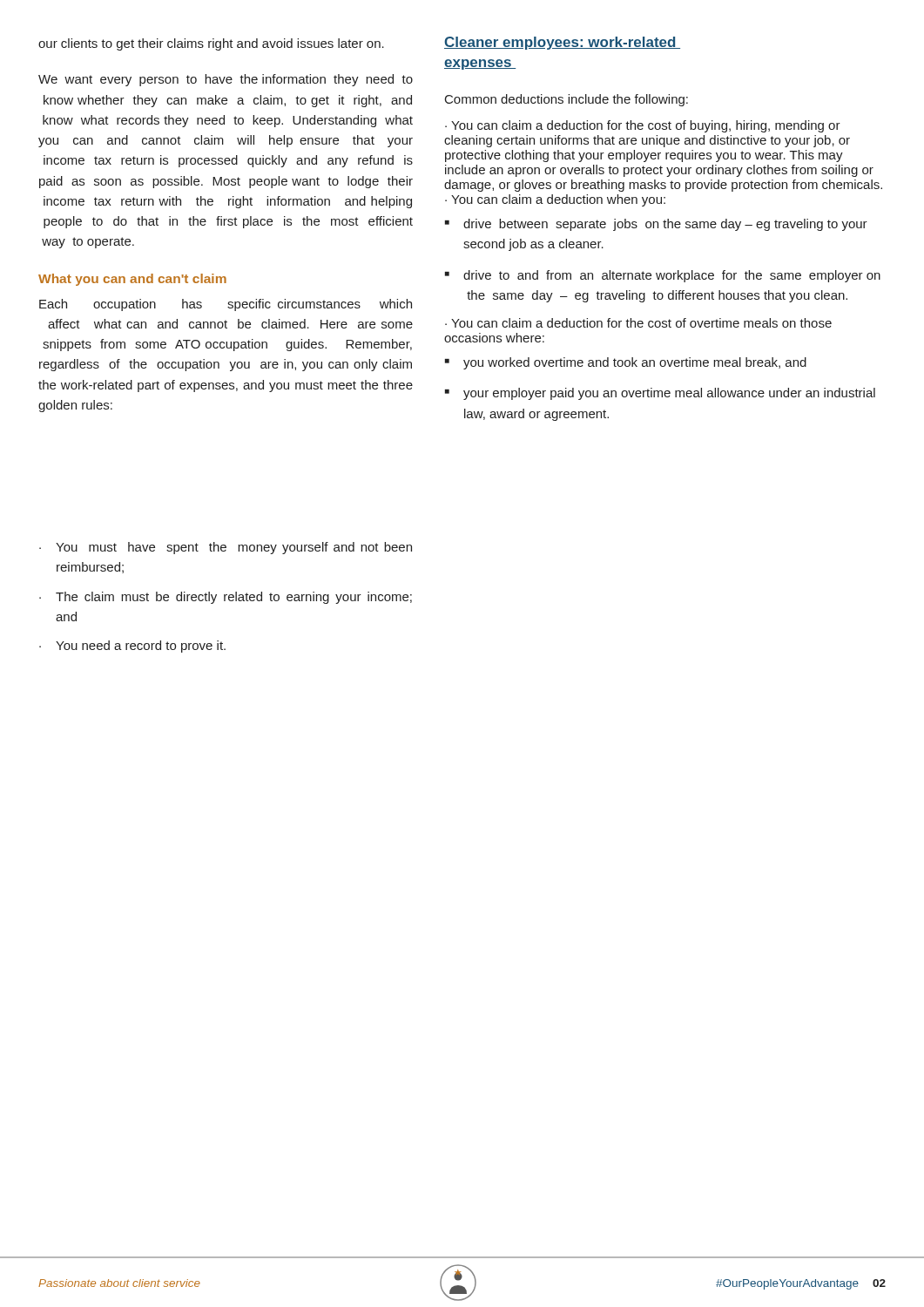Click on the list item containing "■ your employer paid you"
Screen dimensions: 1307x924
tap(665, 403)
